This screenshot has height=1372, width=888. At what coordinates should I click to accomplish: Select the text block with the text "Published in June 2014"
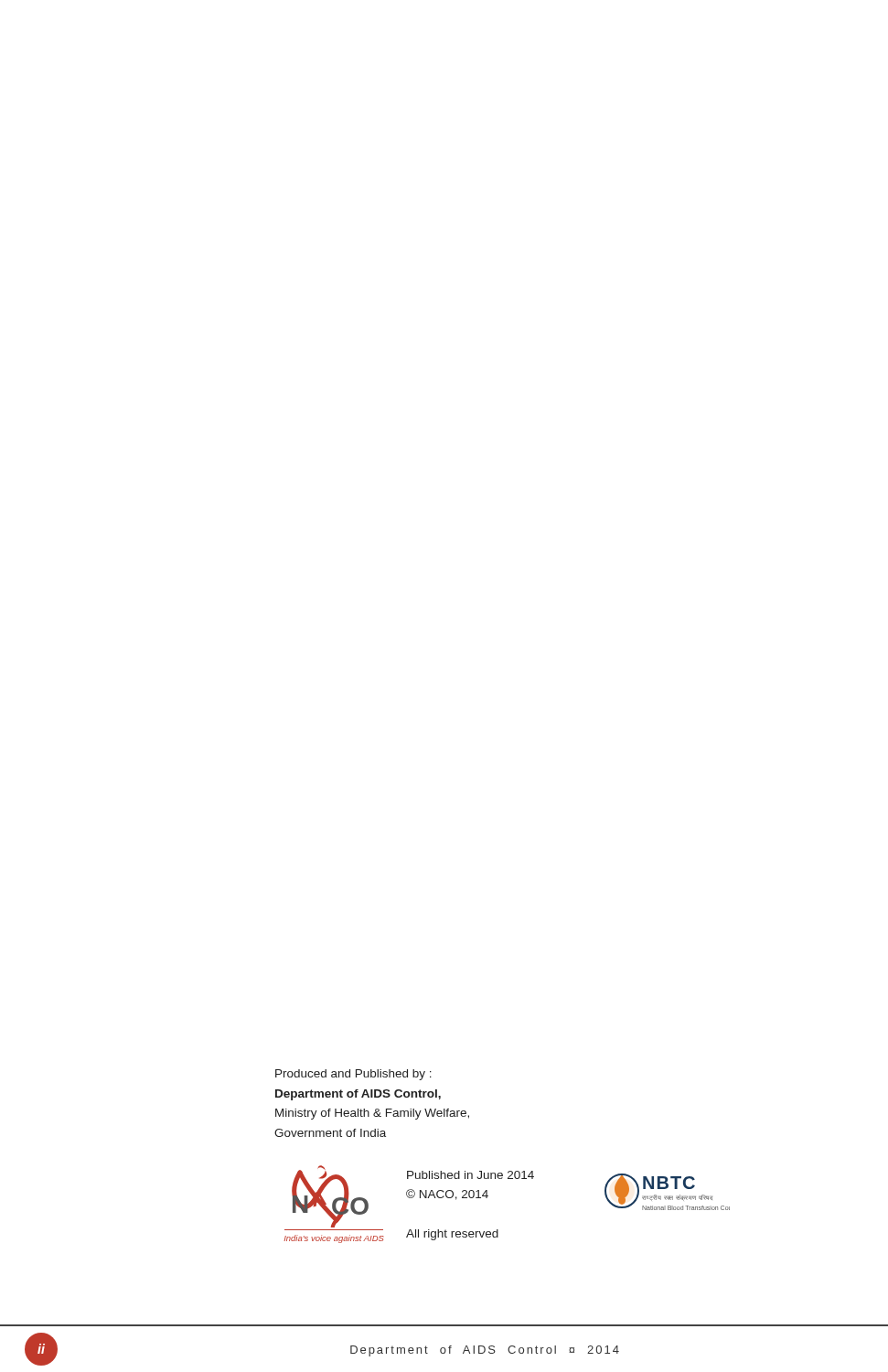pyautogui.click(x=470, y=1204)
